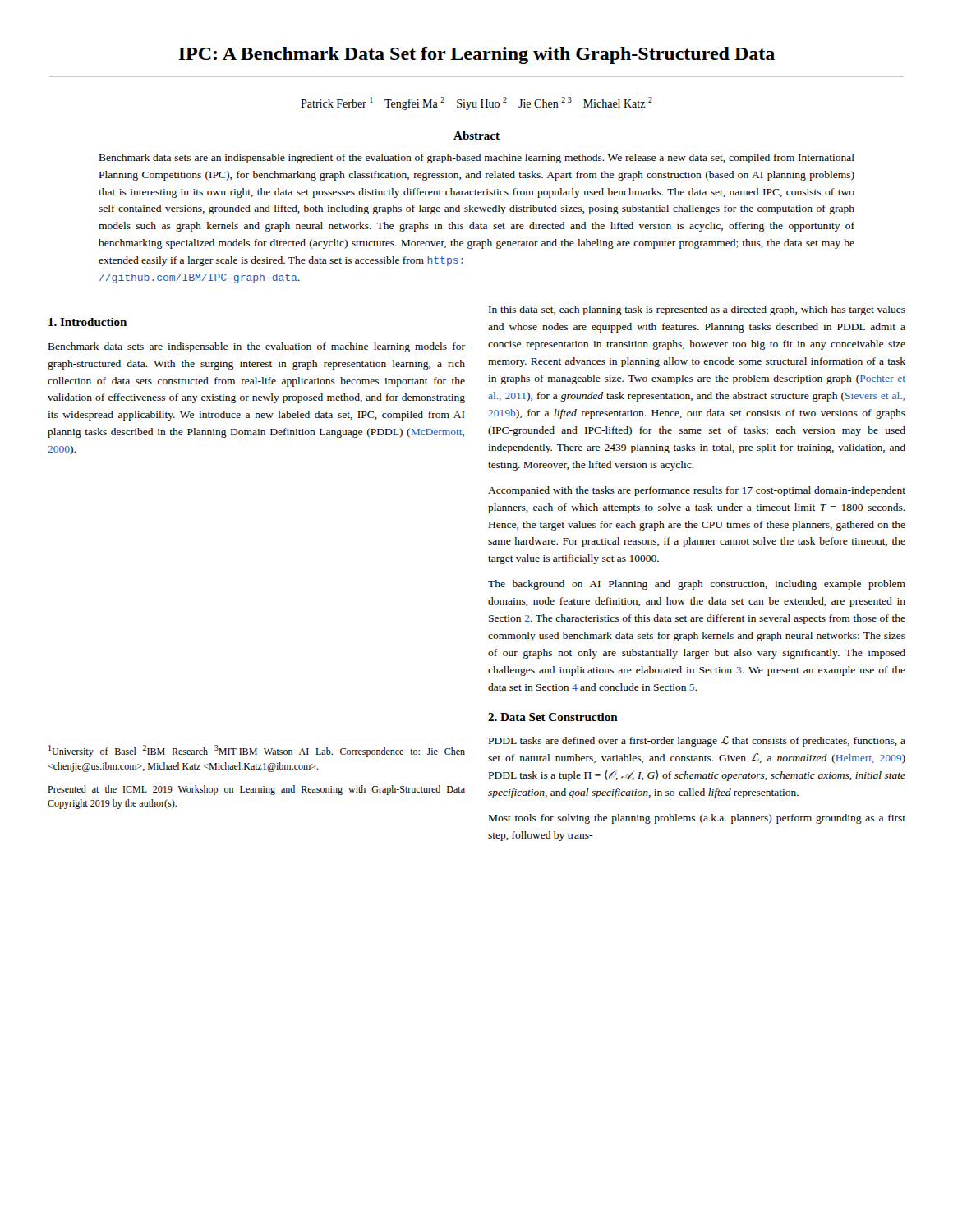Point to the block beginning "1University of Basel 2IBM Research 3MIT-IBM"
953x1232 pixels.
point(256,758)
